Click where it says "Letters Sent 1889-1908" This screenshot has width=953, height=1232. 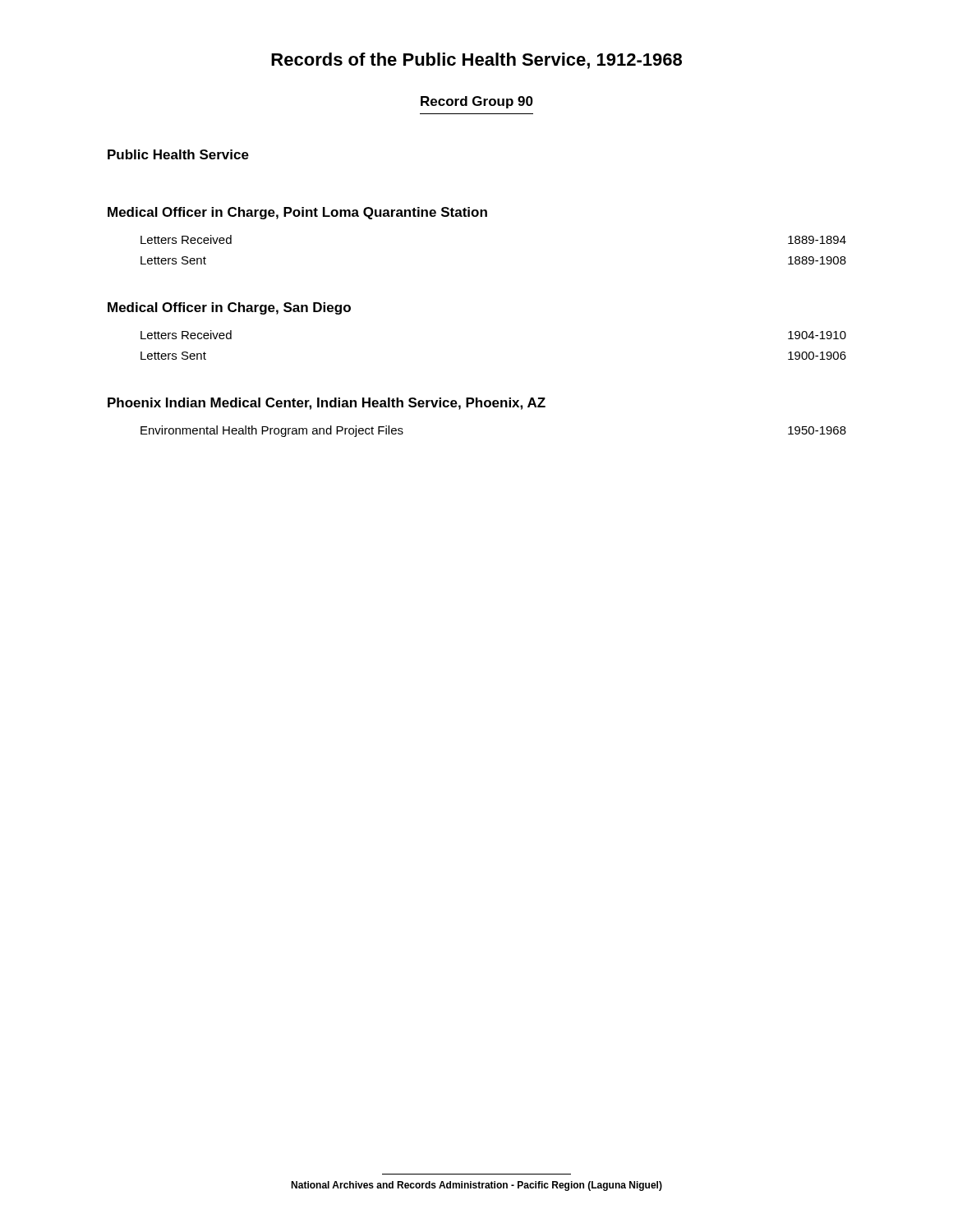174,261
